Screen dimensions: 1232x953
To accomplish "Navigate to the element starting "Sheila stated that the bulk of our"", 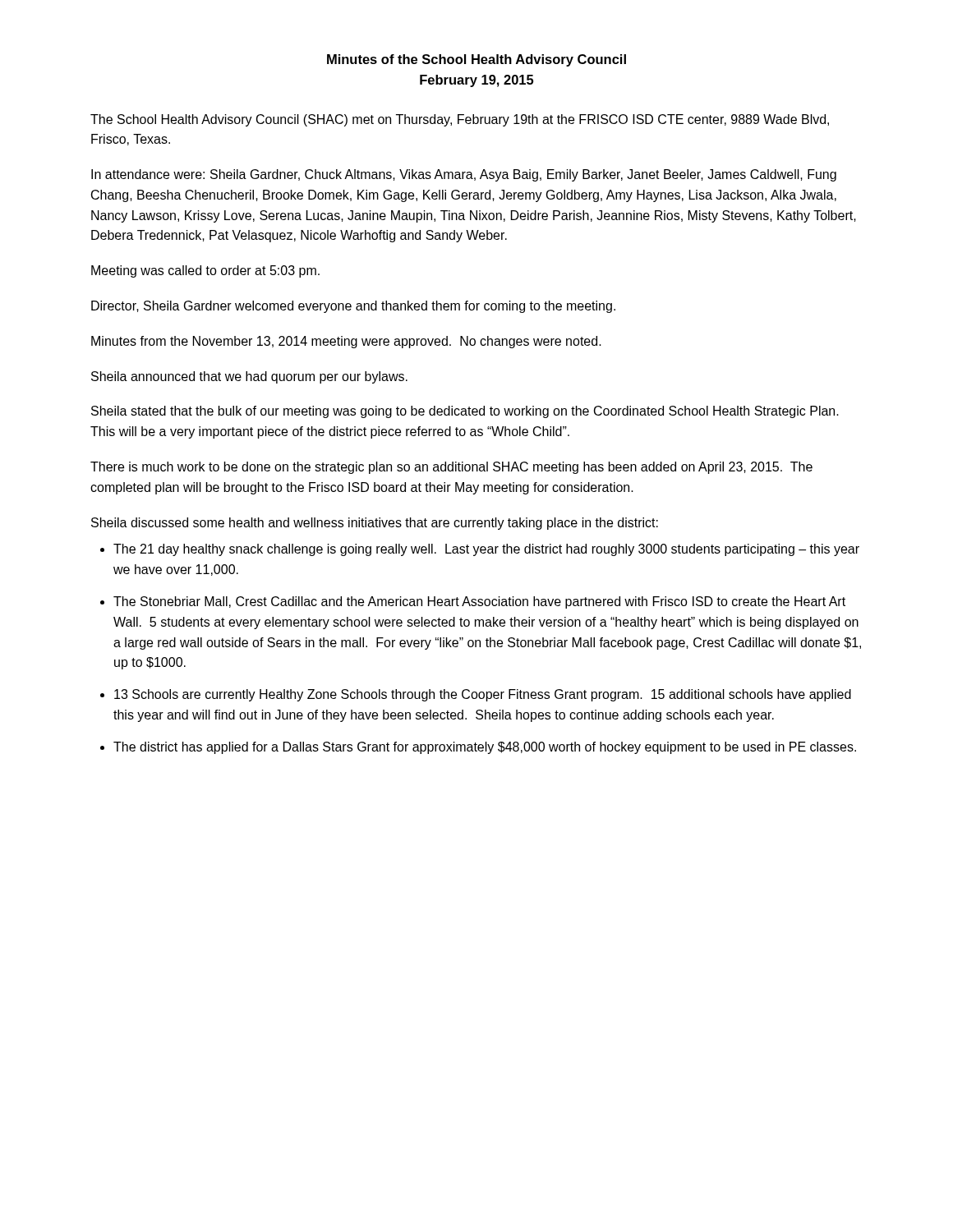I will (x=467, y=422).
